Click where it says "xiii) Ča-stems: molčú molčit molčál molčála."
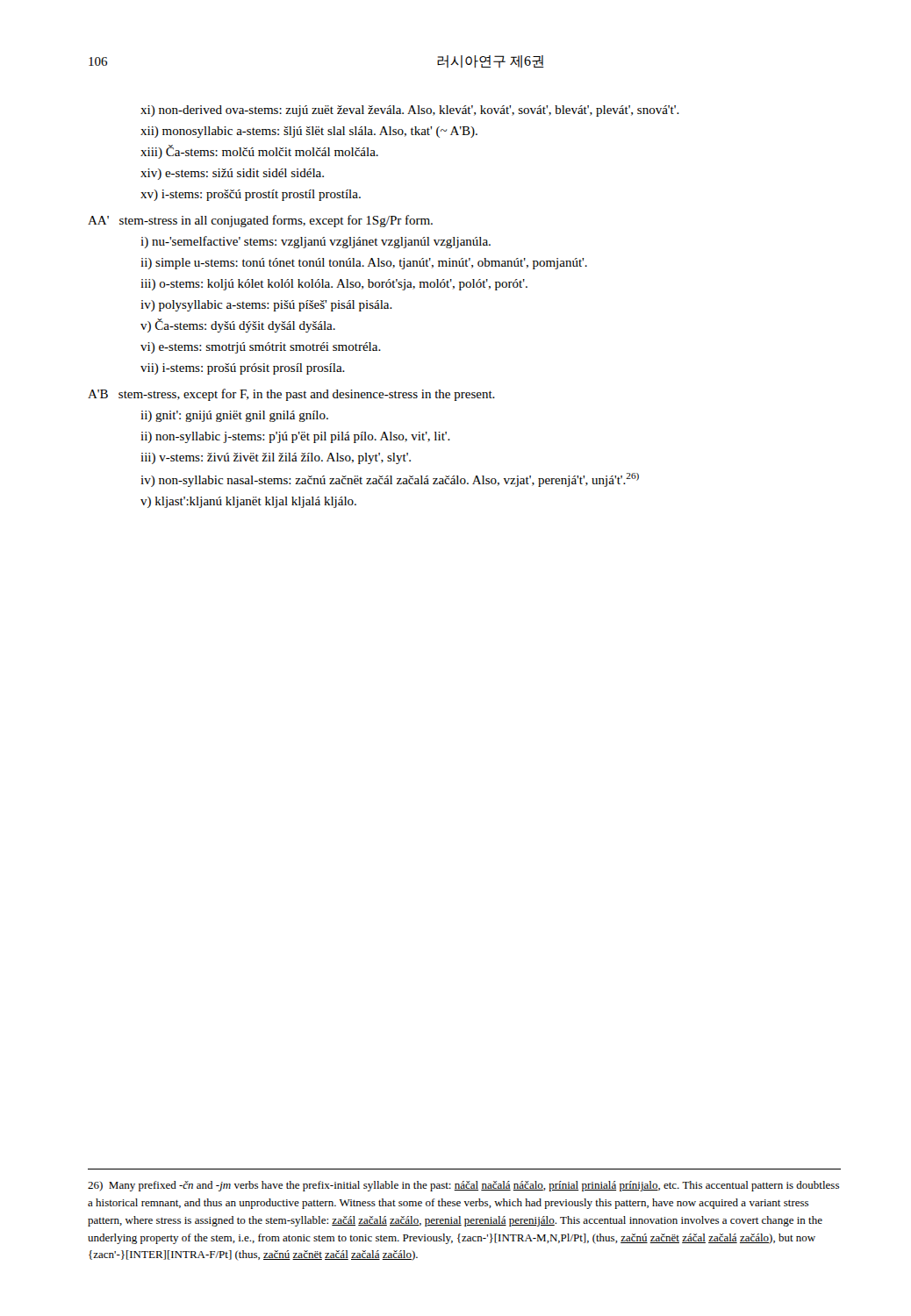 click(260, 152)
